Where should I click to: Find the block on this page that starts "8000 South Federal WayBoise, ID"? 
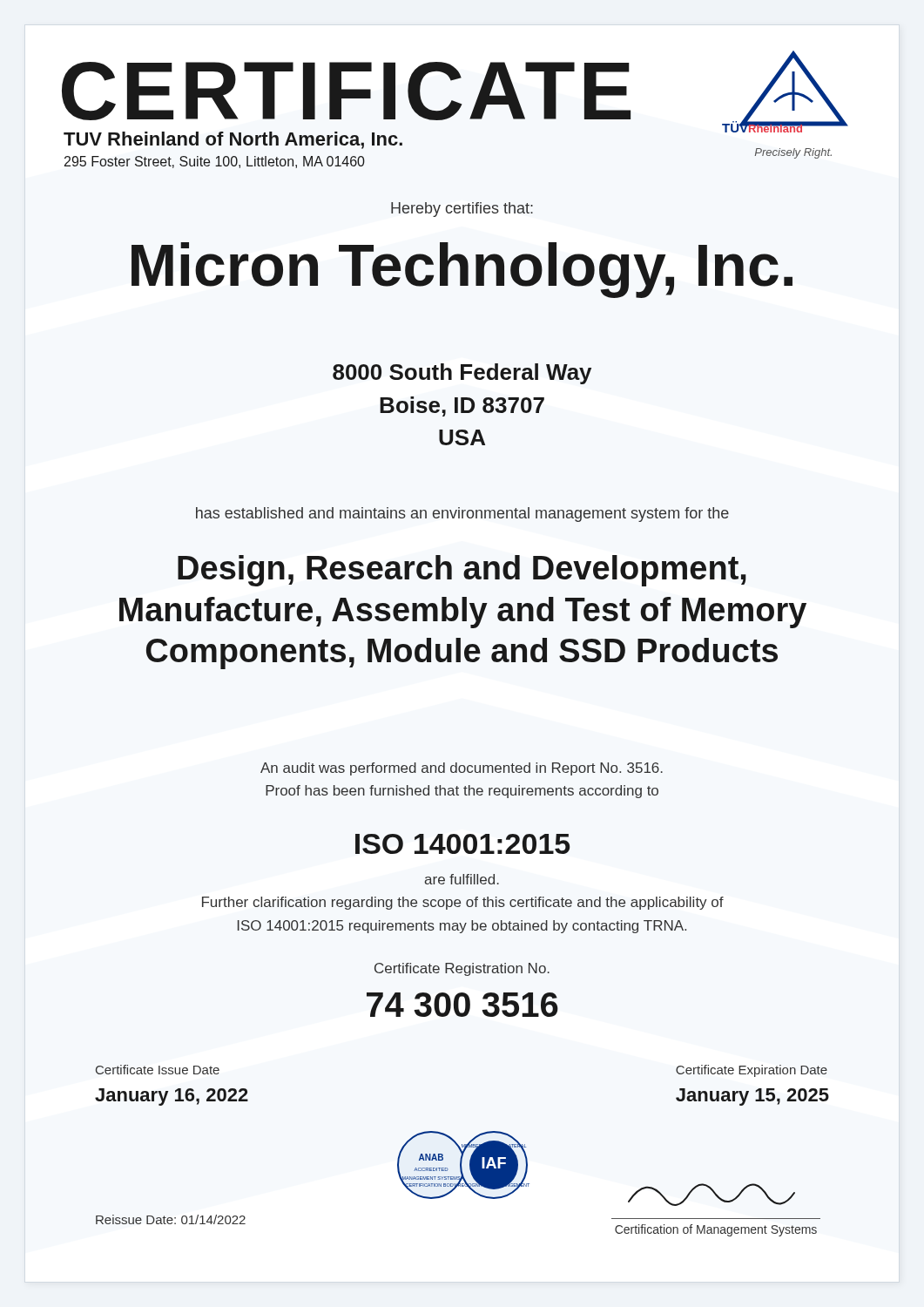point(462,405)
